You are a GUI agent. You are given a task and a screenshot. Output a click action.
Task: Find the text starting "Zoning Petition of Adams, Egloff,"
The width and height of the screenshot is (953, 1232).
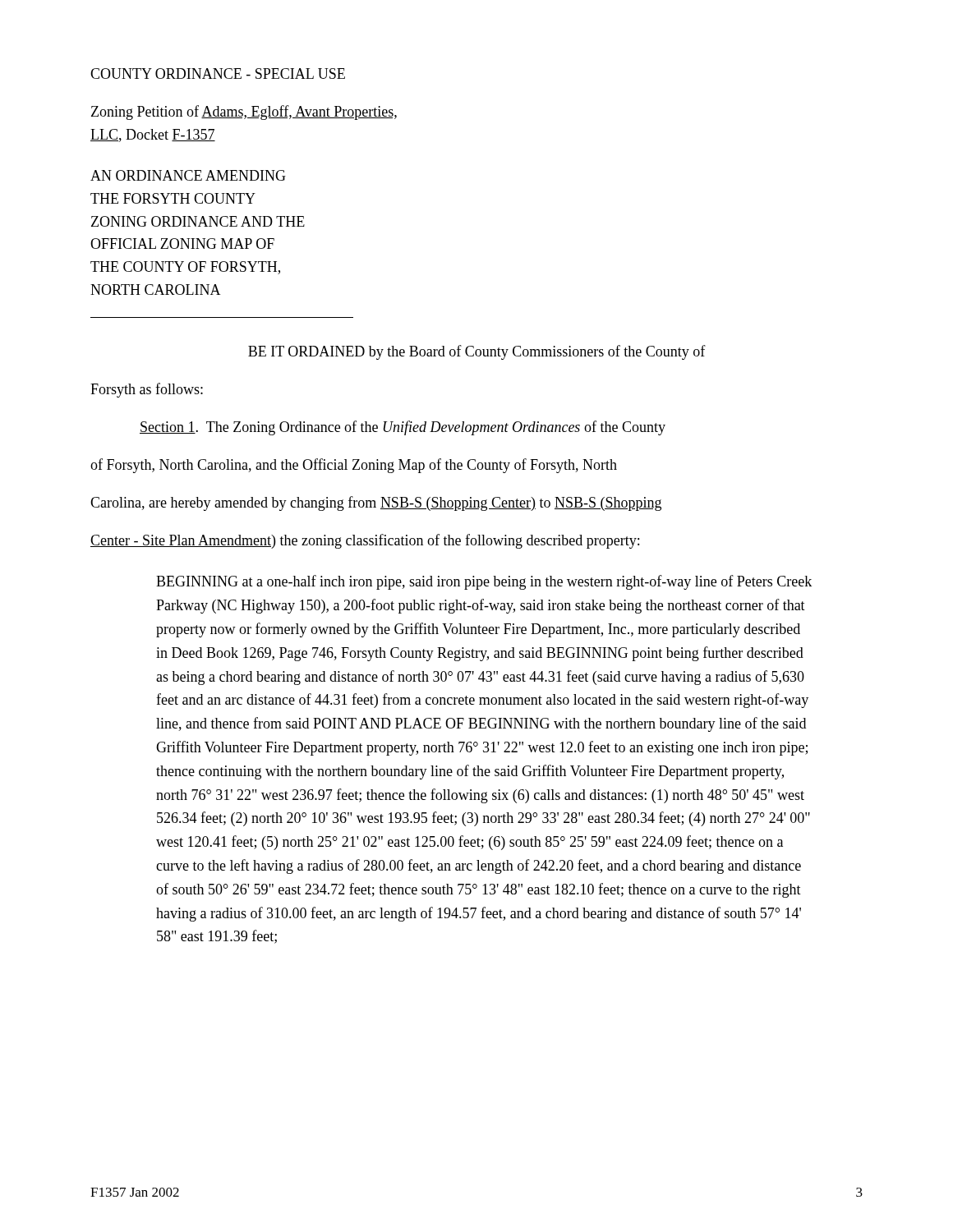244,123
